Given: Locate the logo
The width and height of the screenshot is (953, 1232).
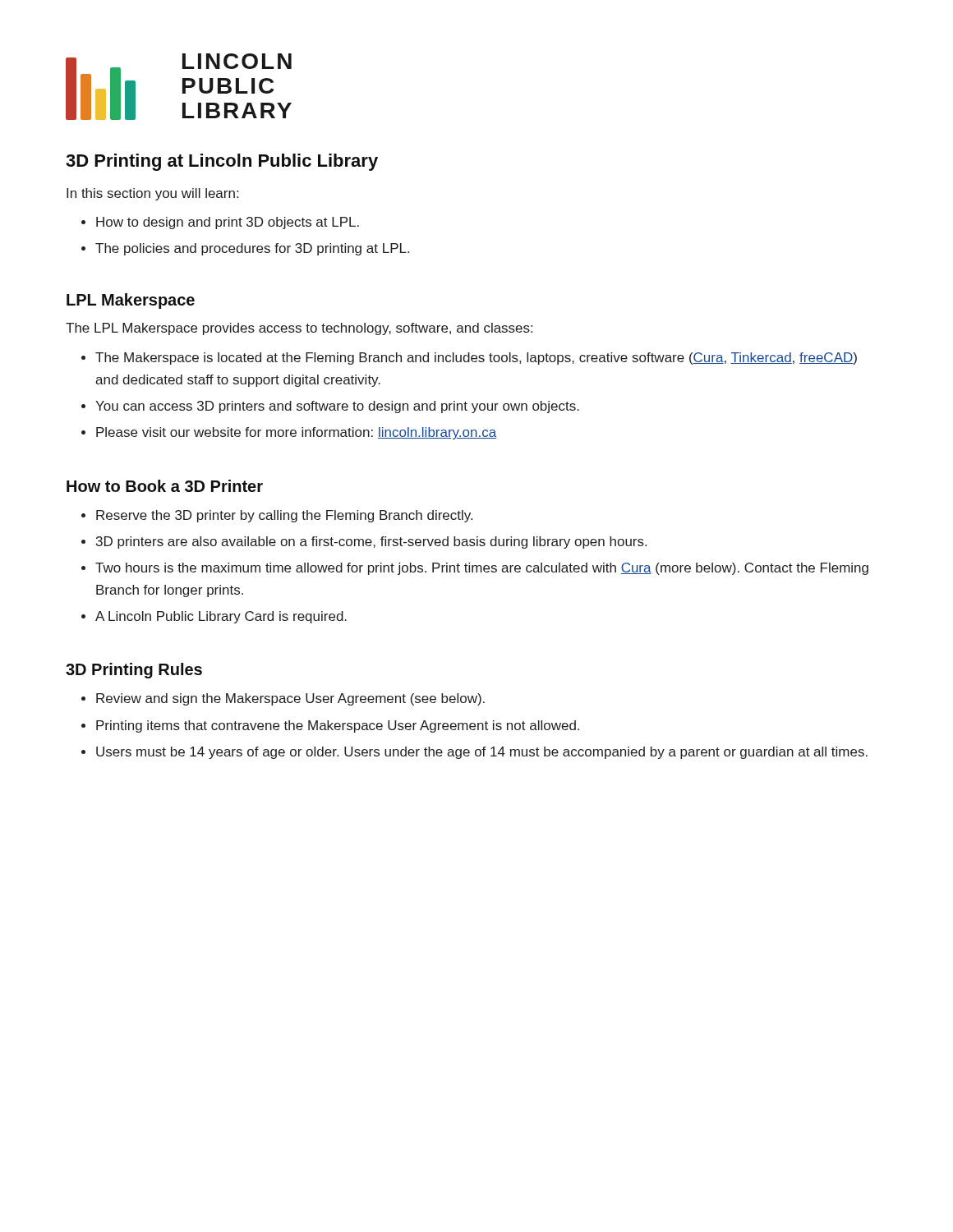Looking at the screenshot, I should coord(472,87).
